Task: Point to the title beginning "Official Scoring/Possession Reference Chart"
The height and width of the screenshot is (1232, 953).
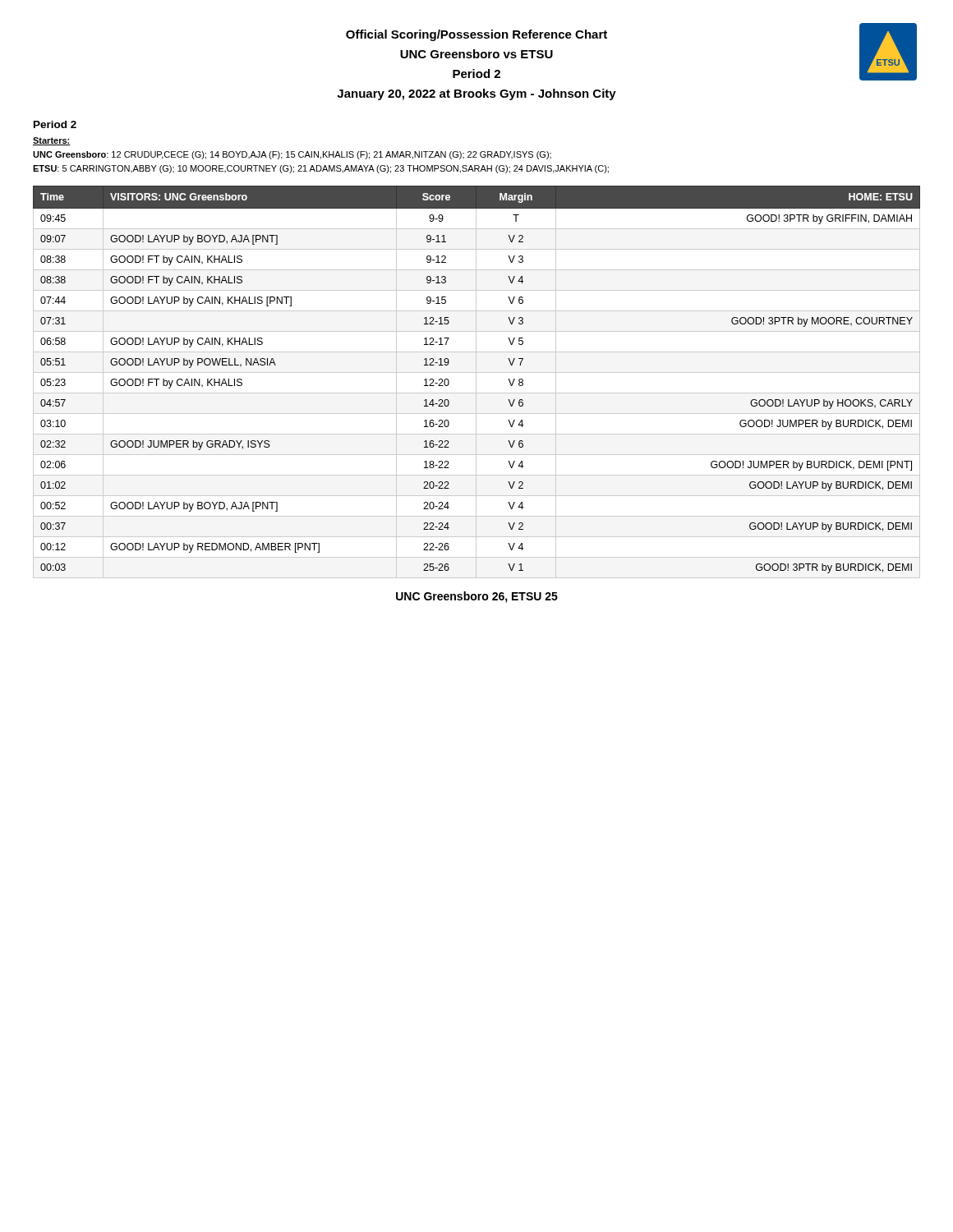Action: (x=476, y=64)
